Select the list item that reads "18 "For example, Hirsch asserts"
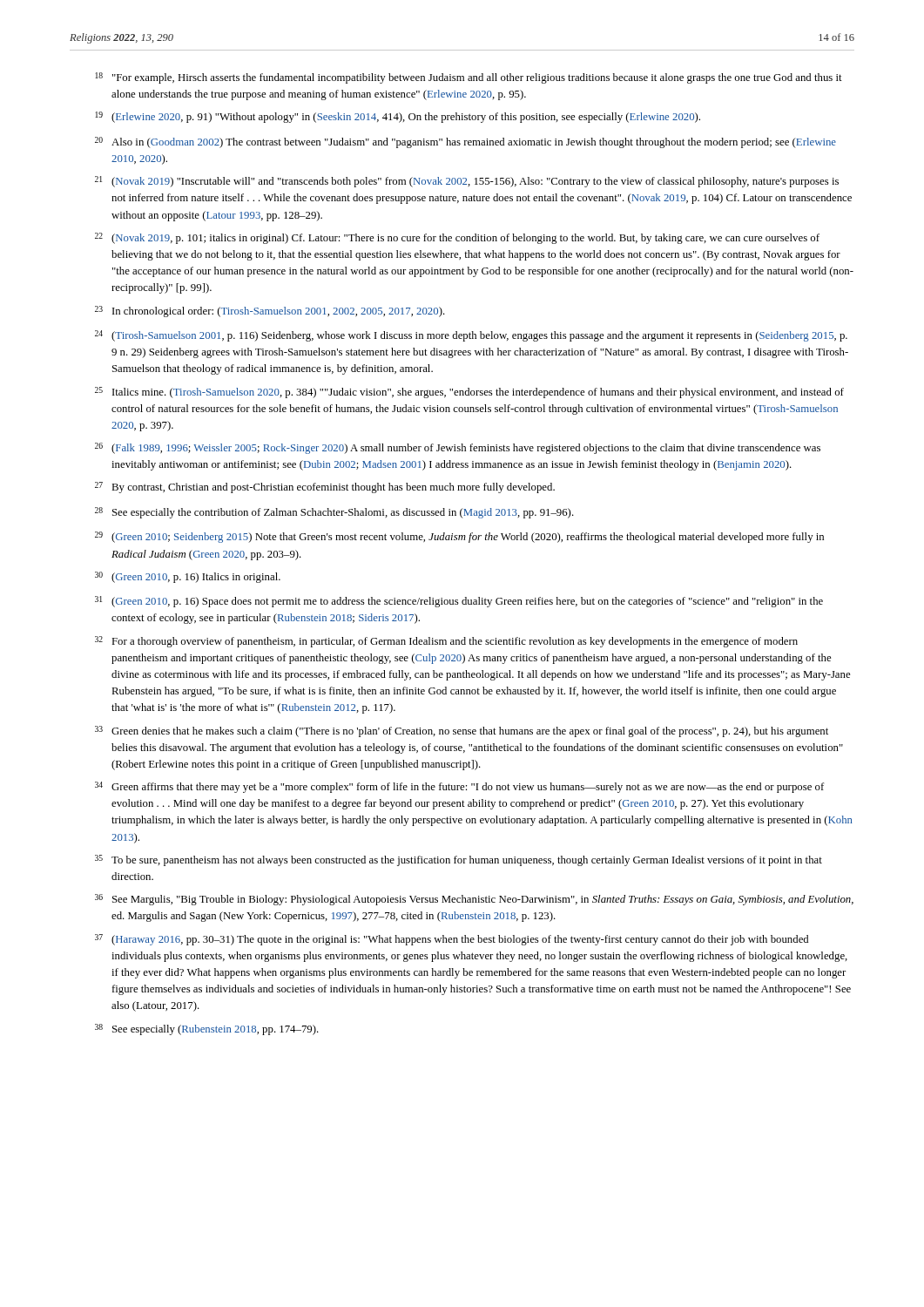 point(462,86)
